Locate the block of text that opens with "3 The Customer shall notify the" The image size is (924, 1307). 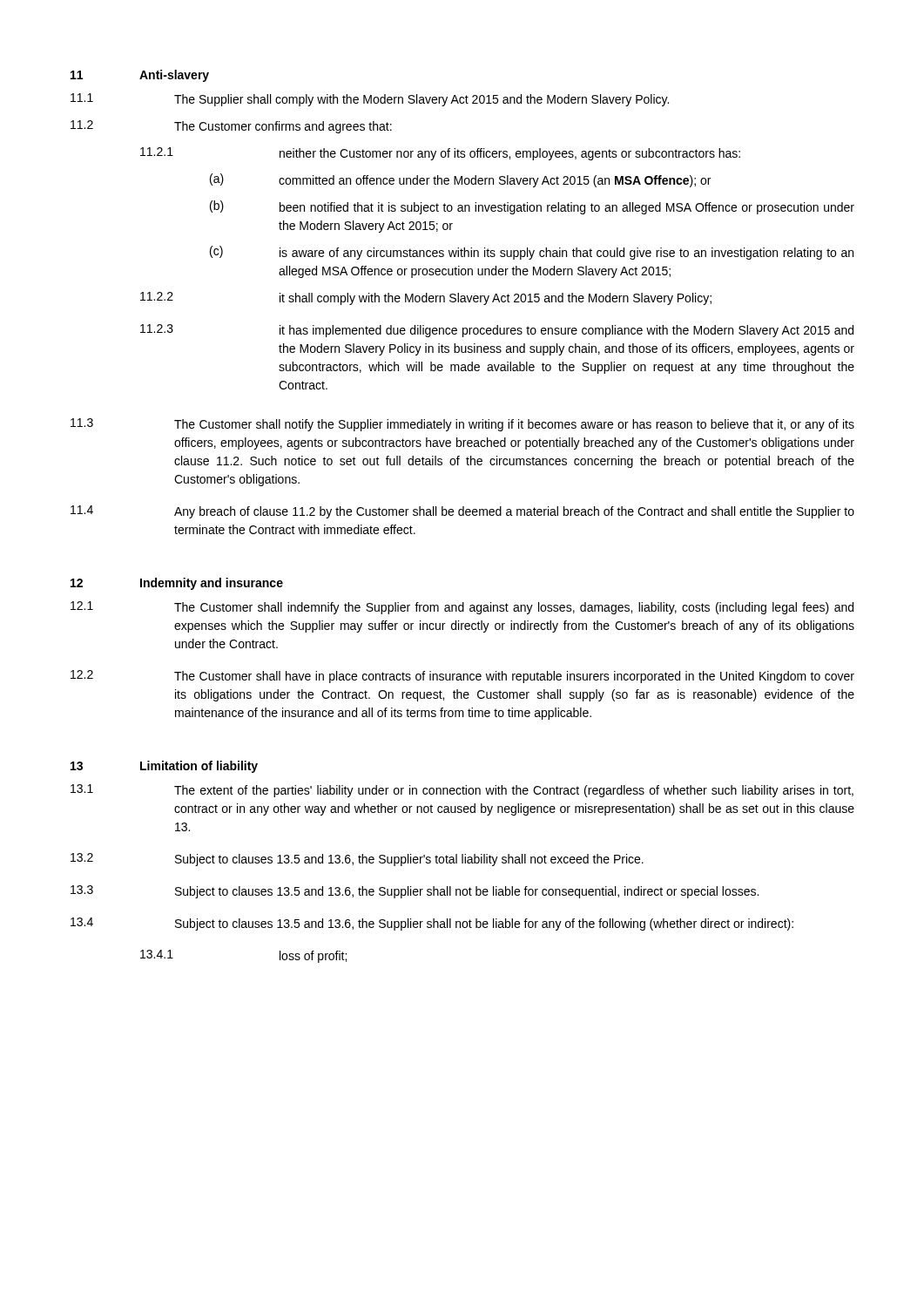462,452
